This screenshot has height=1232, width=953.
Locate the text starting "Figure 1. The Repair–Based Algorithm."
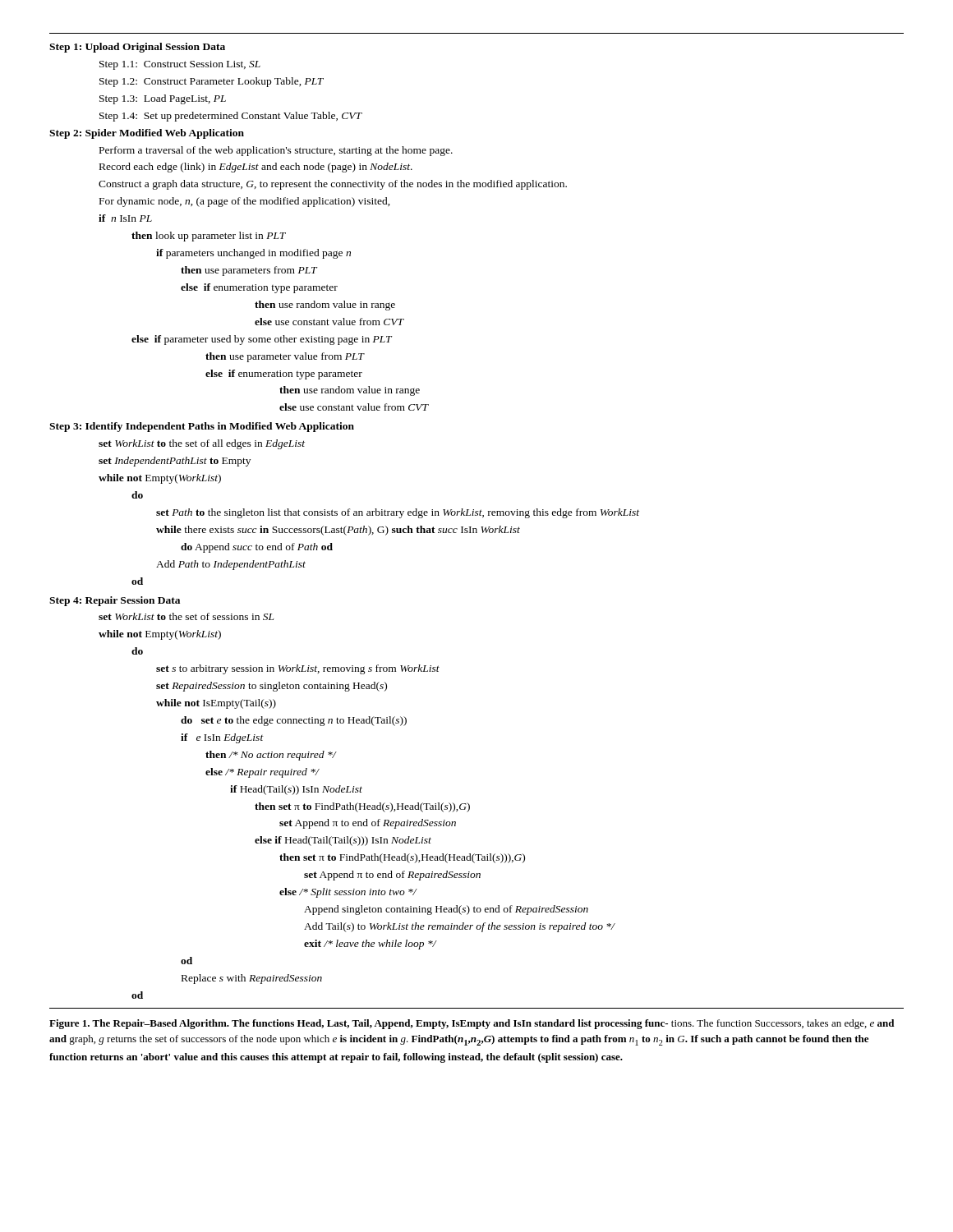click(x=472, y=1040)
